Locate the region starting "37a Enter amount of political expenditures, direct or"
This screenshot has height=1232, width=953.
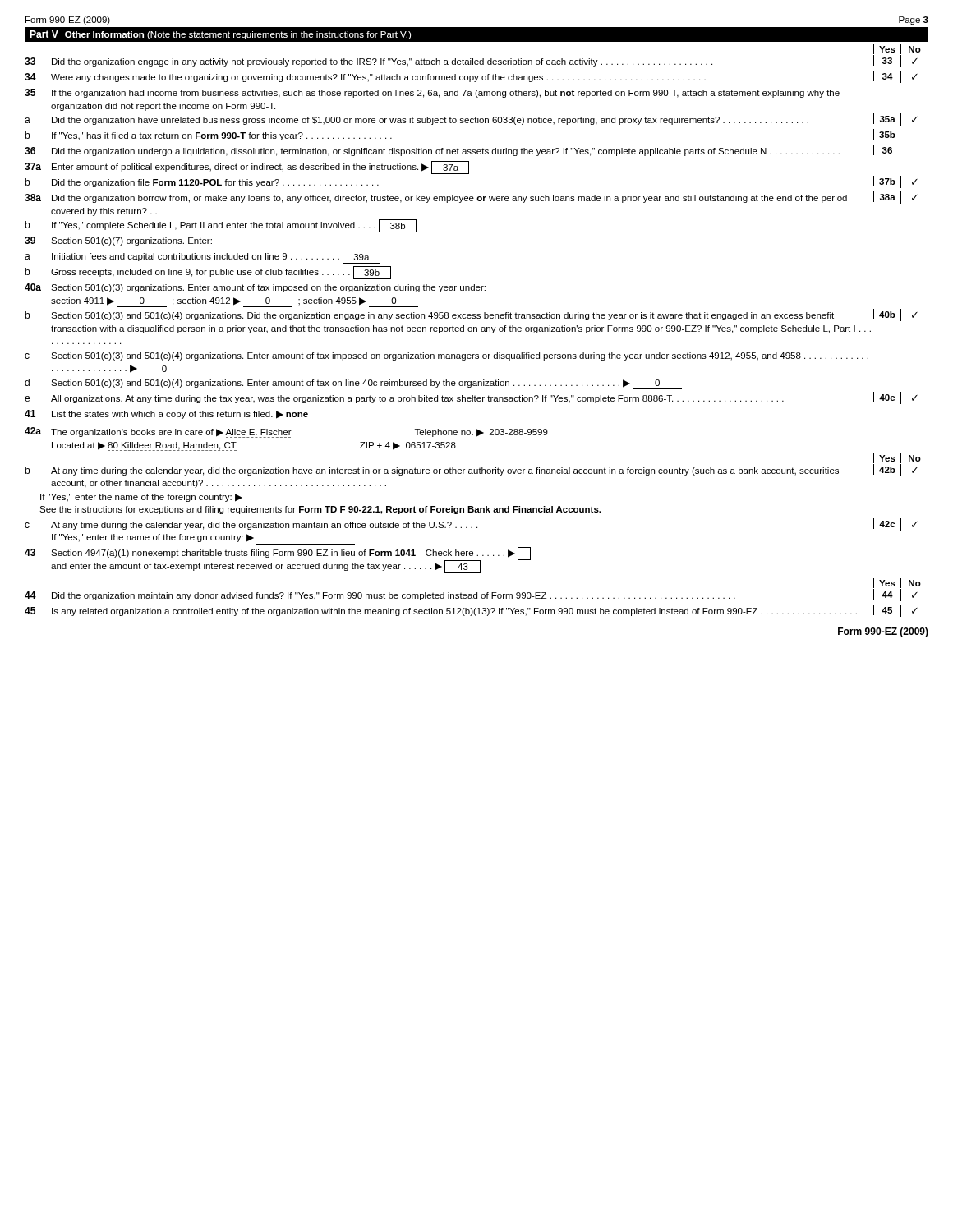click(449, 167)
